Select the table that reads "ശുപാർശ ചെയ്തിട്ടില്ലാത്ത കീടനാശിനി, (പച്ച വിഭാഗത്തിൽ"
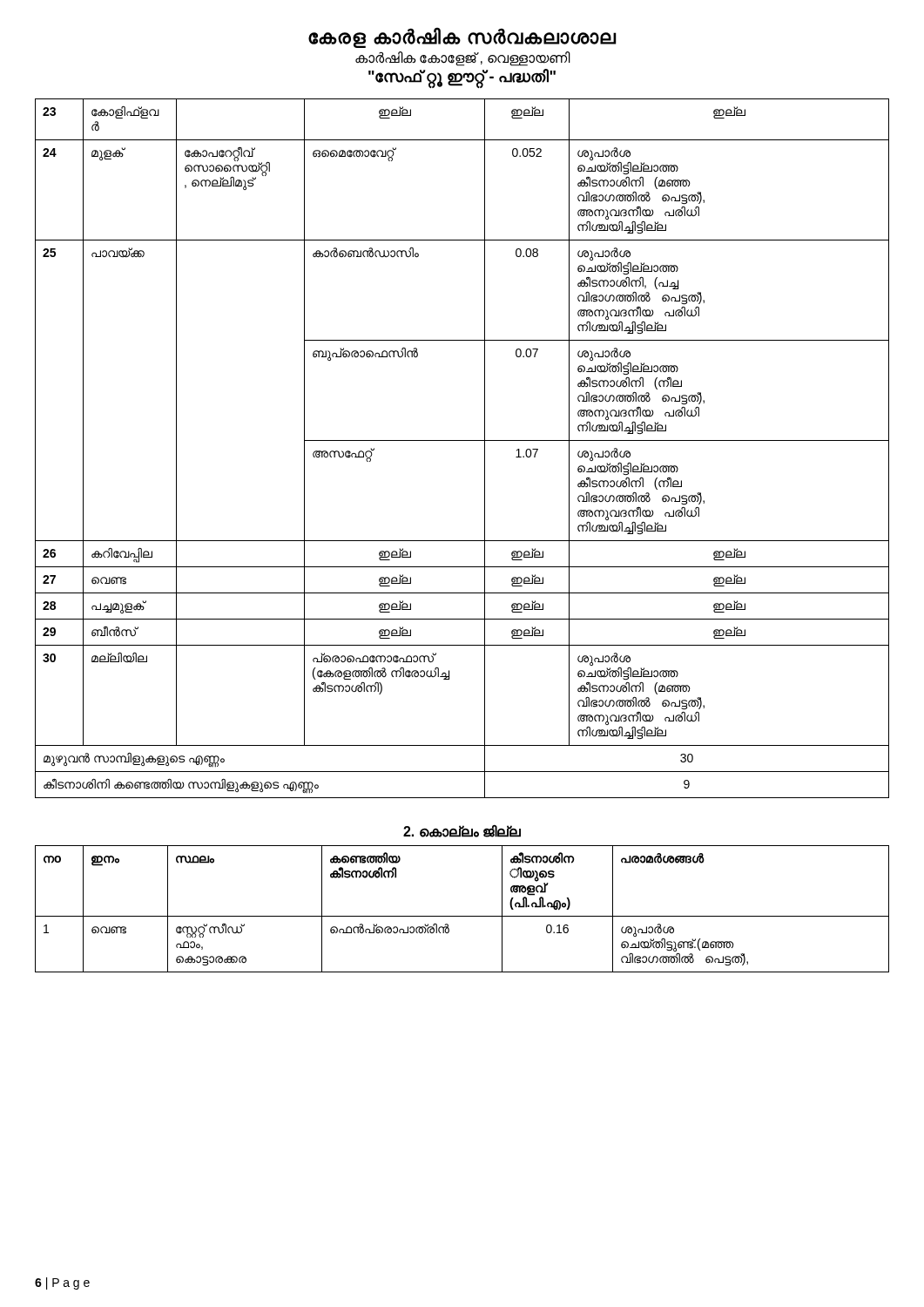The width and height of the screenshot is (924, 1307). 462,448
